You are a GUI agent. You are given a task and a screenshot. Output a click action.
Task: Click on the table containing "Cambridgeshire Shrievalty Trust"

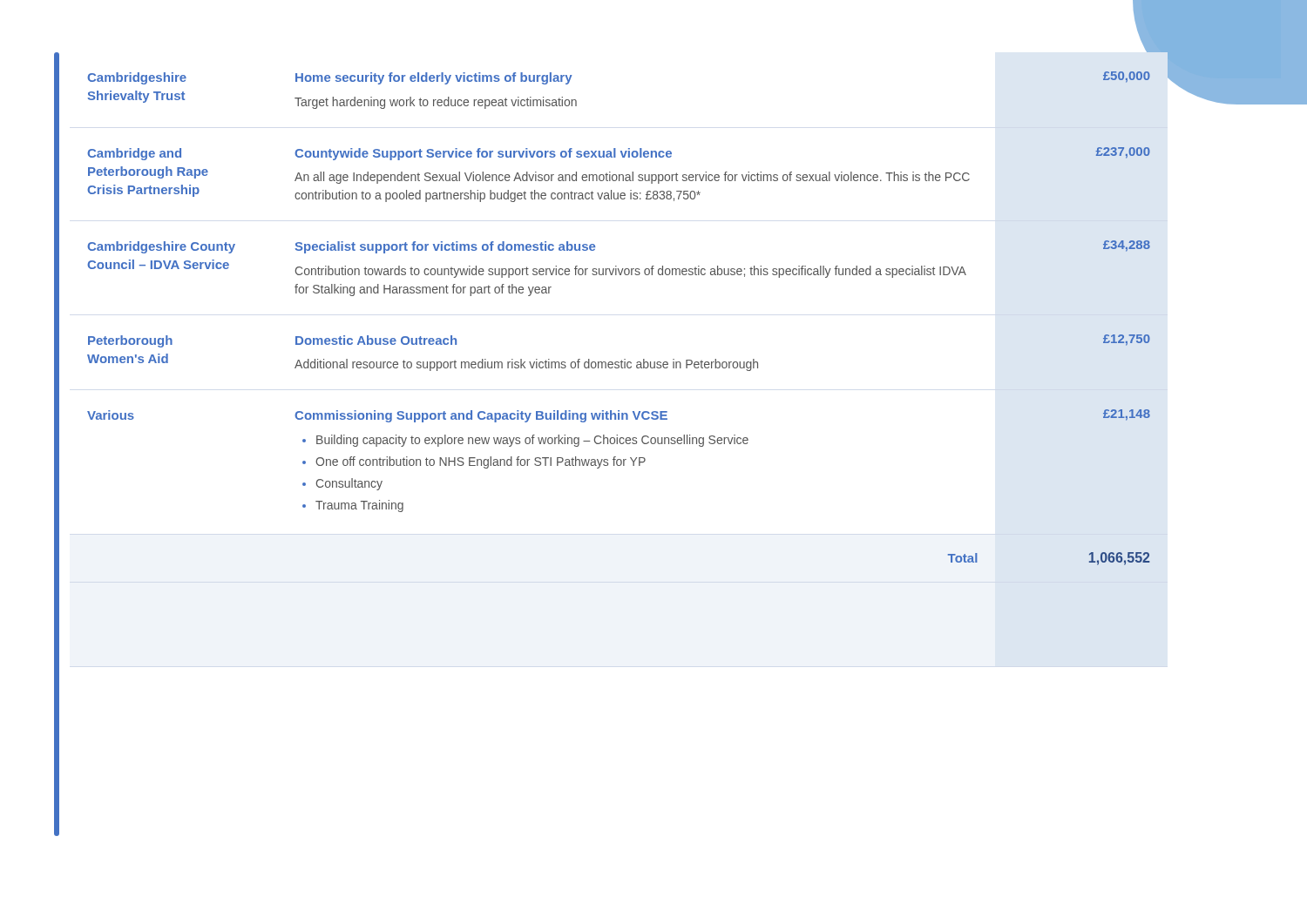[619, 359]
